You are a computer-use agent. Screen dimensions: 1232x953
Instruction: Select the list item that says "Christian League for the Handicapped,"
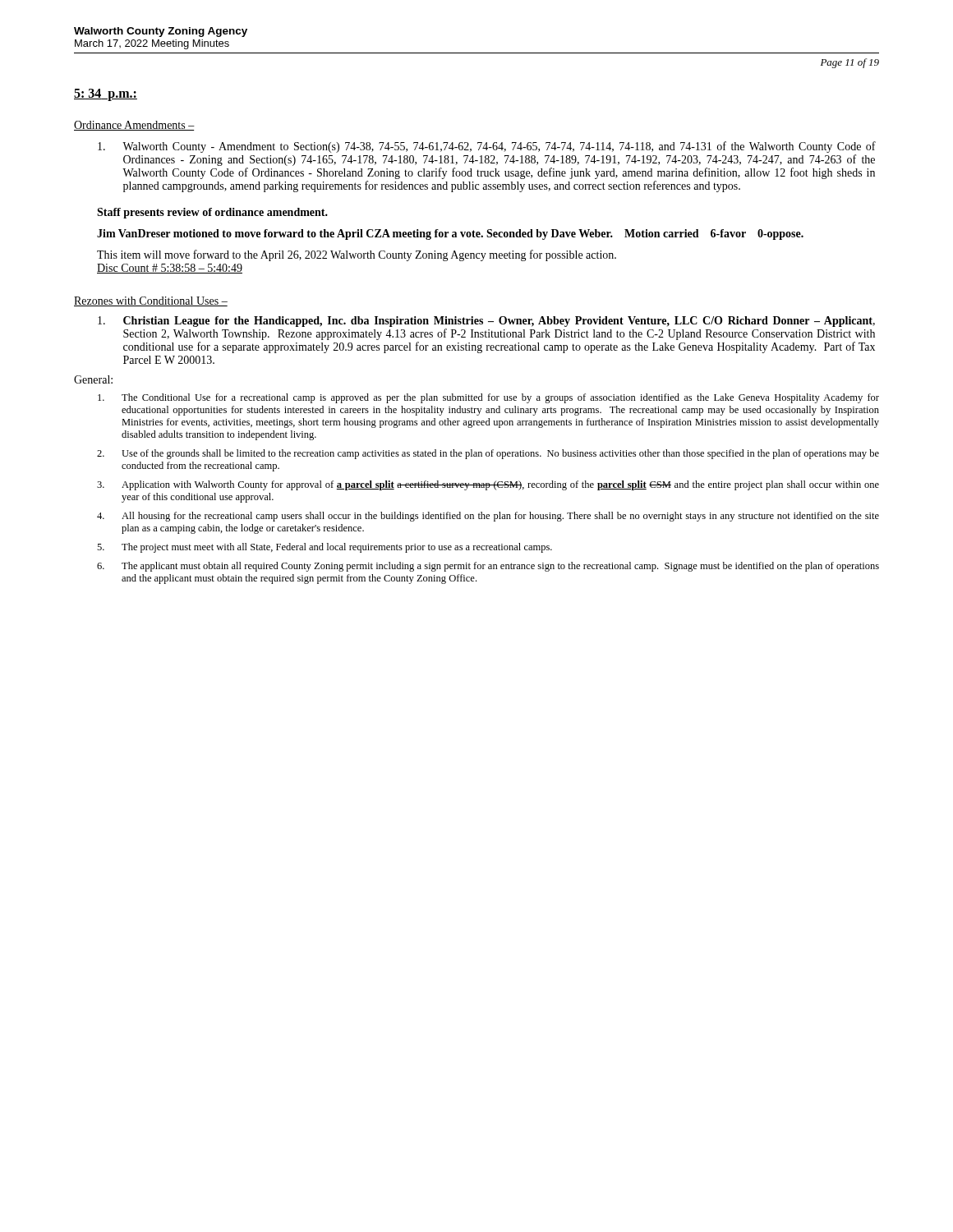[x=486, y=341]
